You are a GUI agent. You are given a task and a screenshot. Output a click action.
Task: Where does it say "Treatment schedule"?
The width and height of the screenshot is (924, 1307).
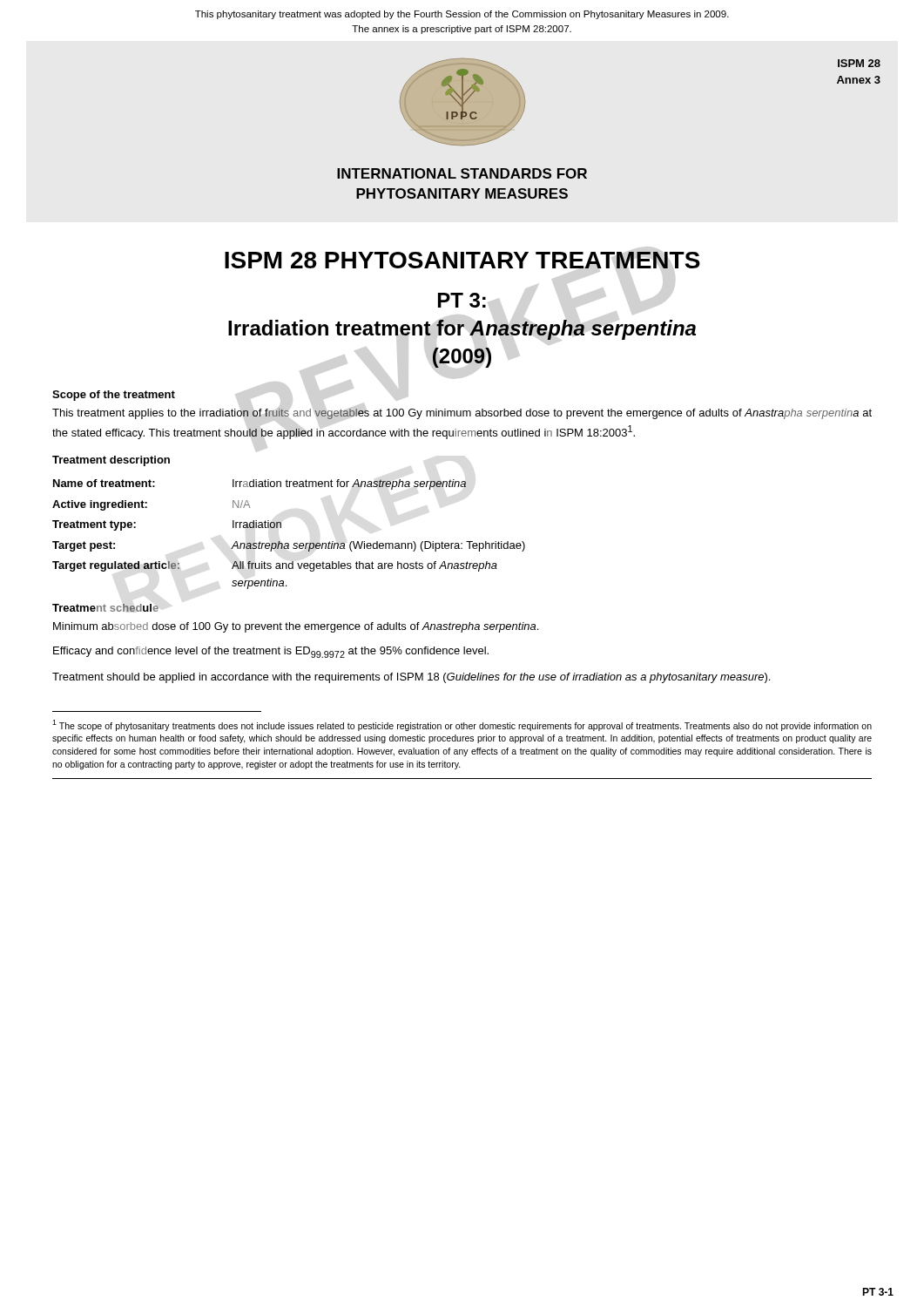click(x=105, y=608)
